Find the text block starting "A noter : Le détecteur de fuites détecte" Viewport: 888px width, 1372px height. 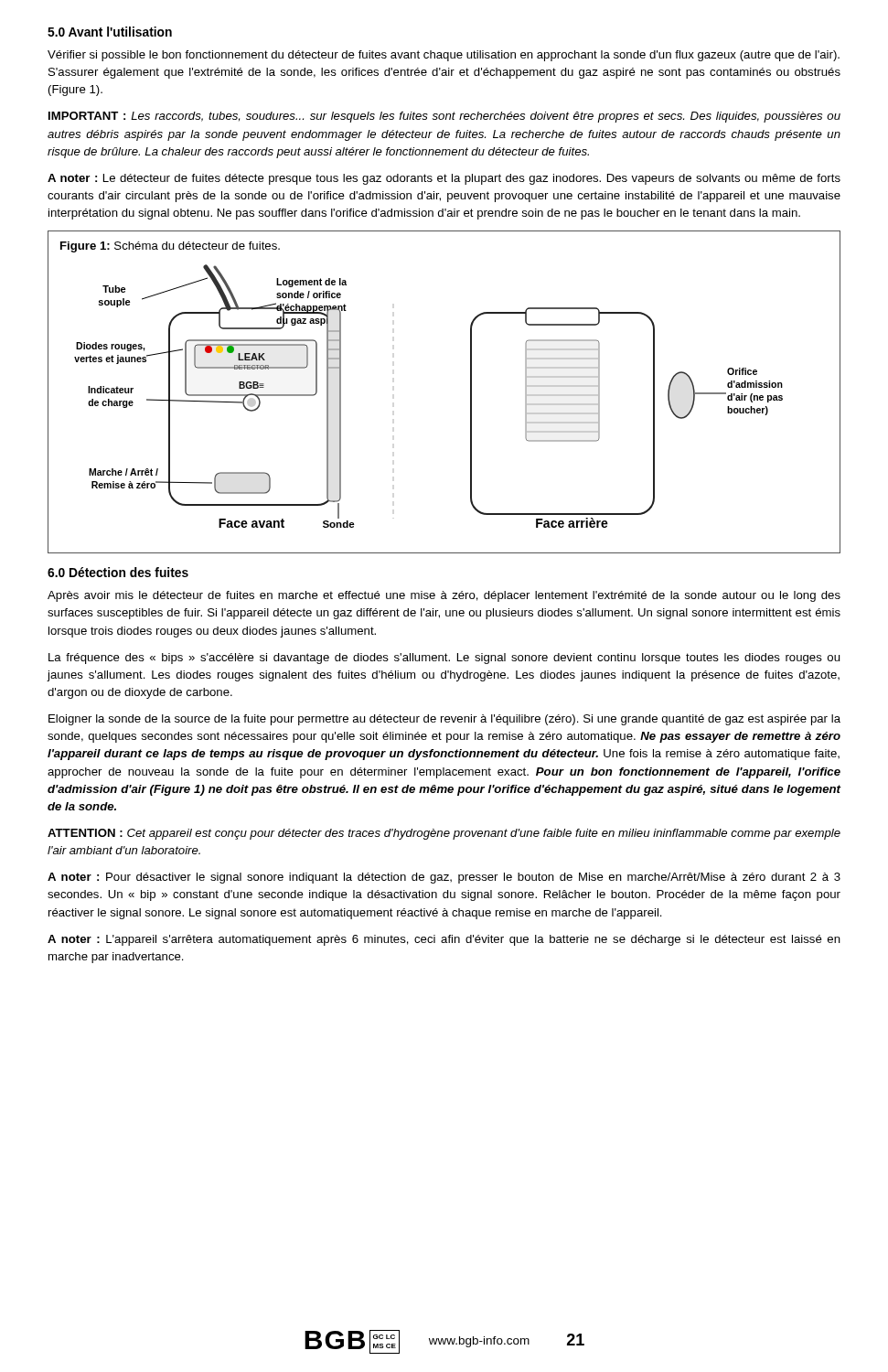click(444, 195)
